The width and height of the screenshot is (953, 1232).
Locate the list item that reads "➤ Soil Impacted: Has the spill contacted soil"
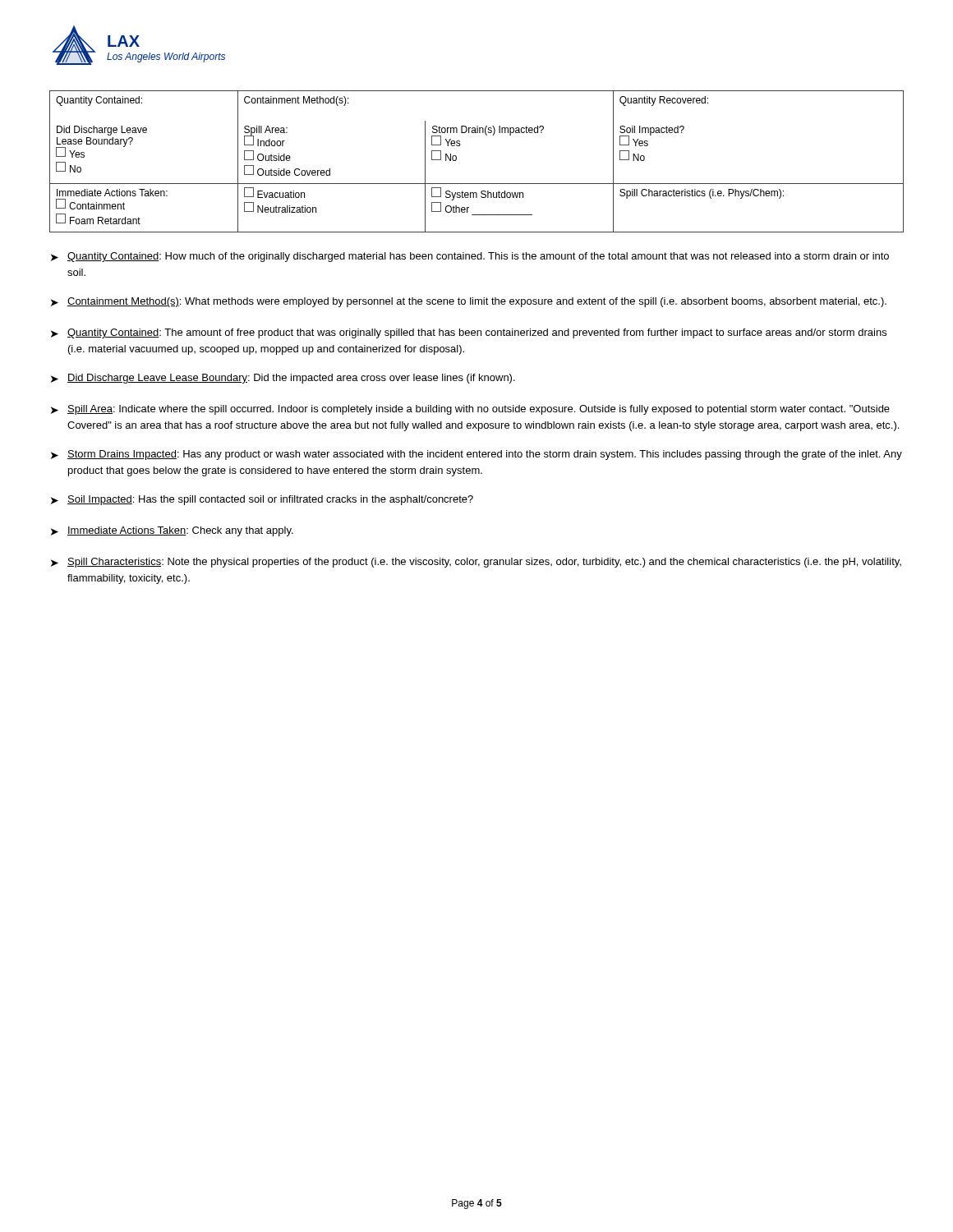pos(476,500)
